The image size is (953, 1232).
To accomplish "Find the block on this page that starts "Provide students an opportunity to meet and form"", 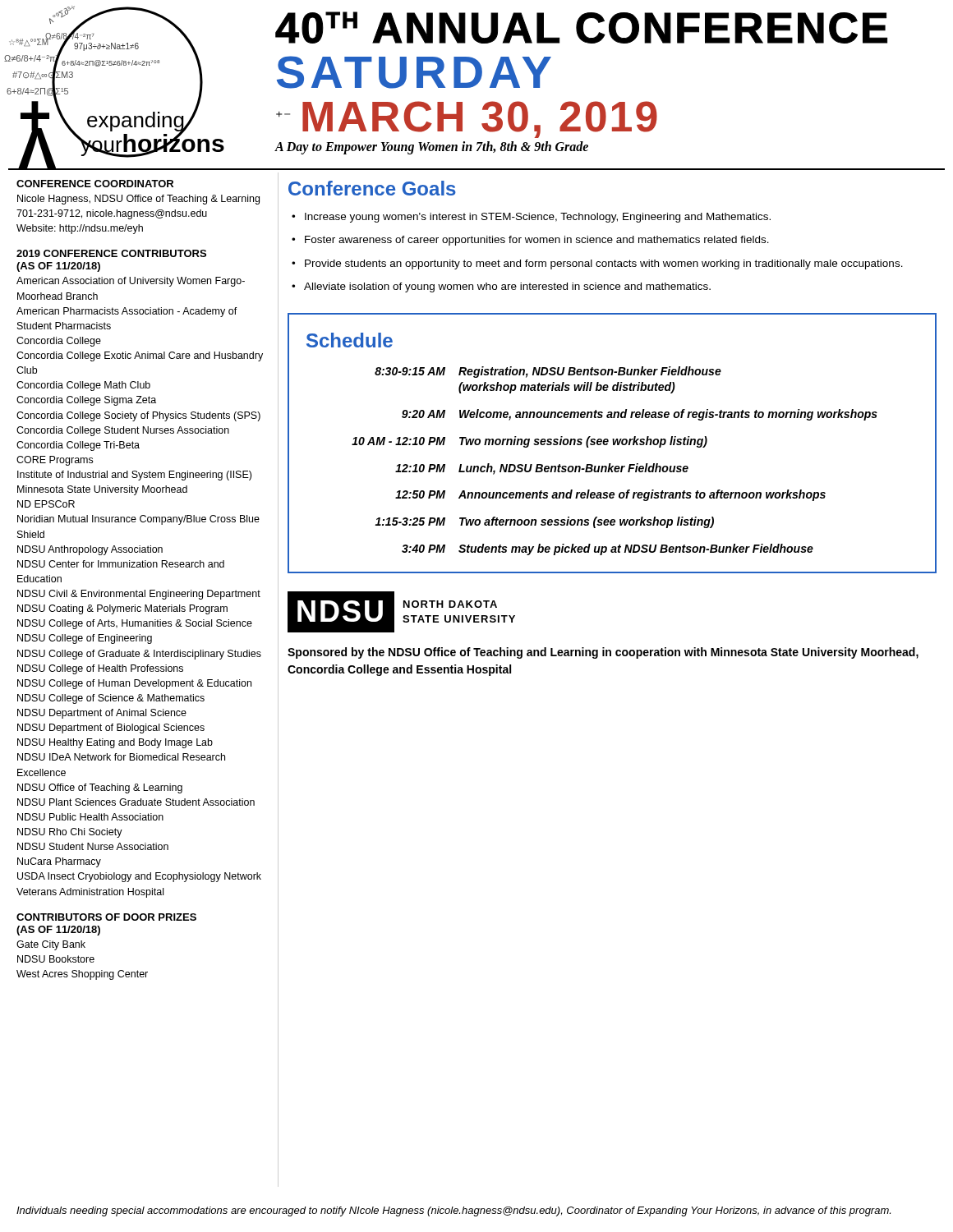I will tap(604, 263).
